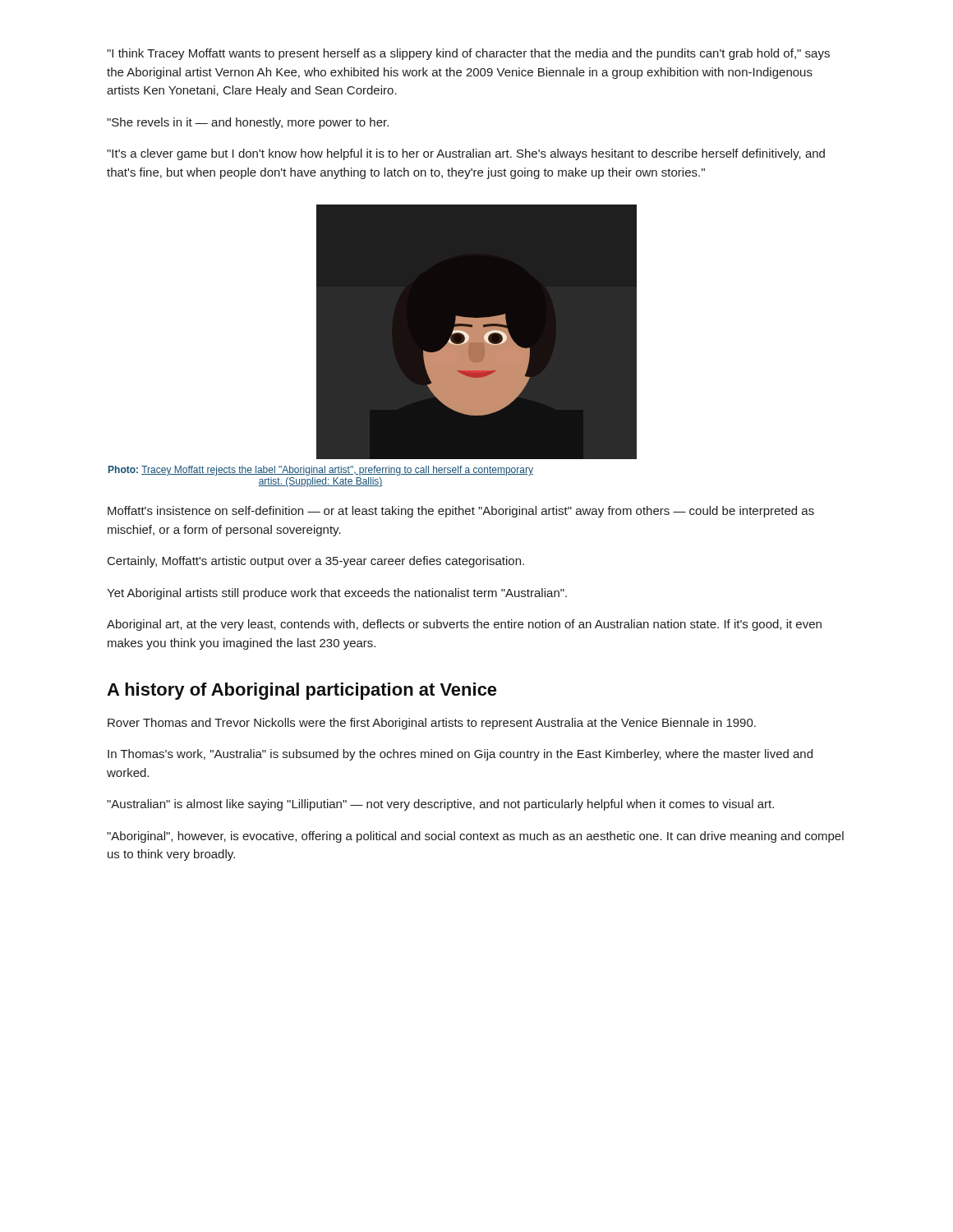Find the text block that reads "Moffatt's insistence on self-definition —"
This screenshot has width=953, height=1232.
tap(461, 520)
